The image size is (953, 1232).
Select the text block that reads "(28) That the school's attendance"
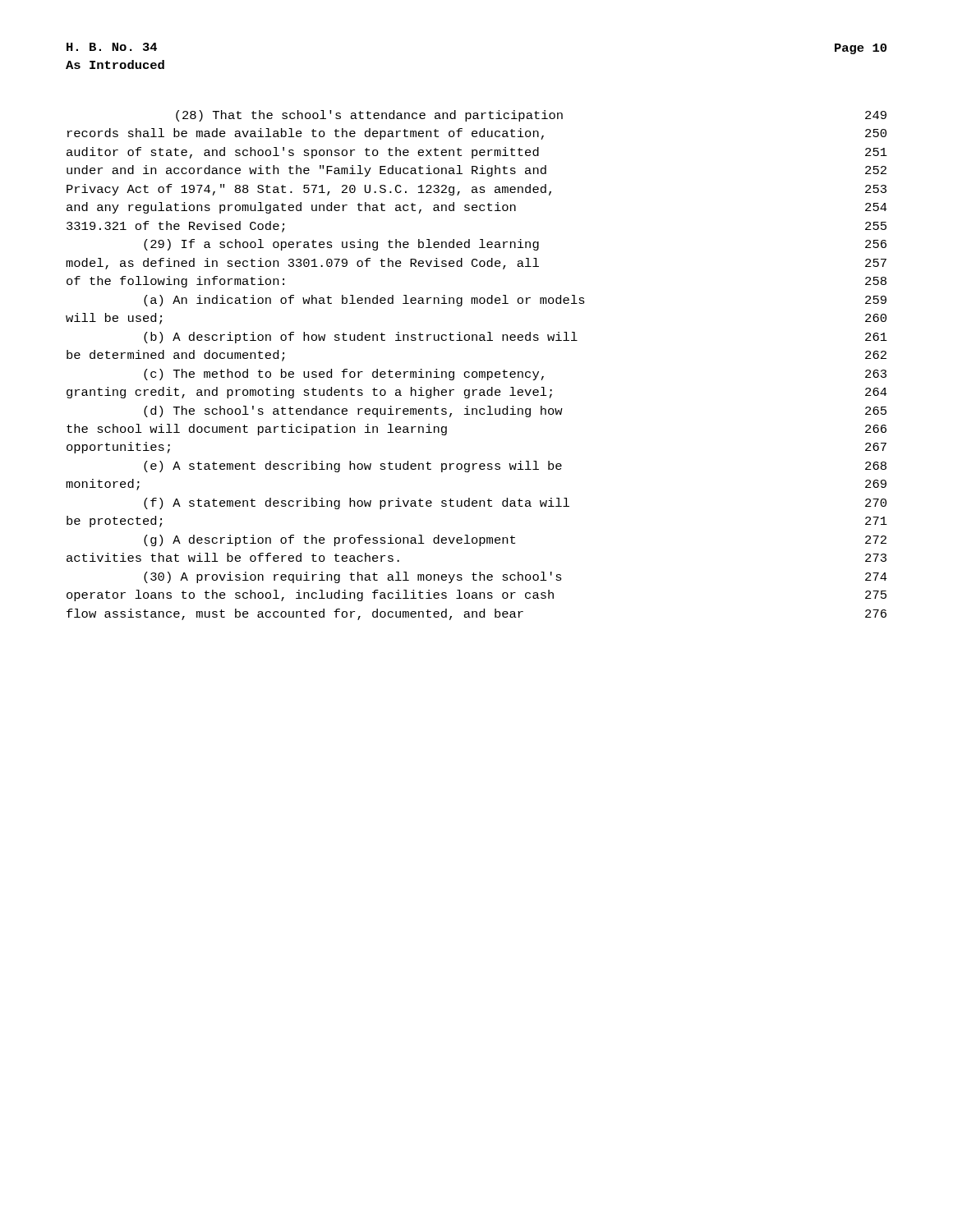[x=476, y=171]
